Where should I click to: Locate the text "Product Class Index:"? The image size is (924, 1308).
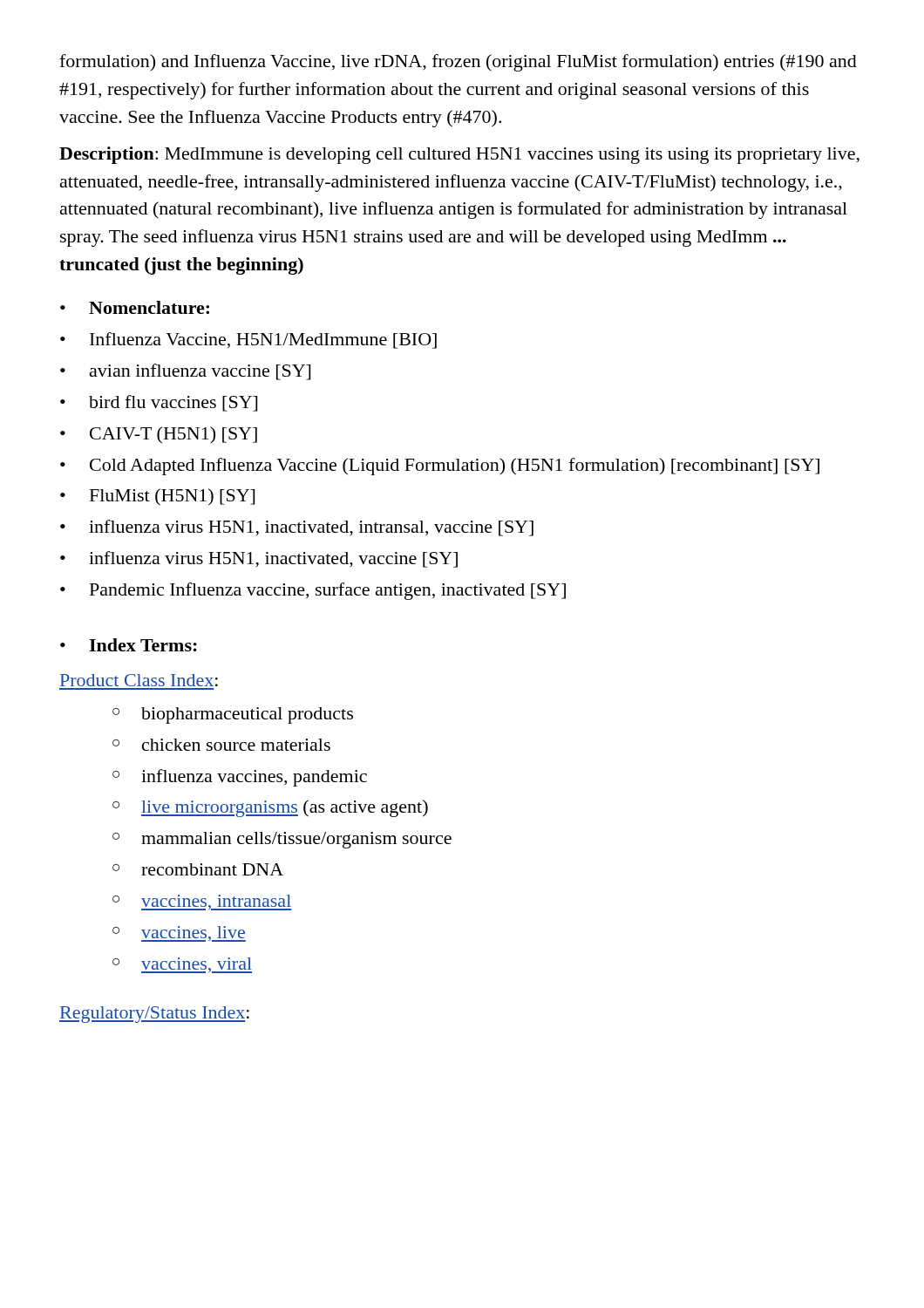point(139,680)
